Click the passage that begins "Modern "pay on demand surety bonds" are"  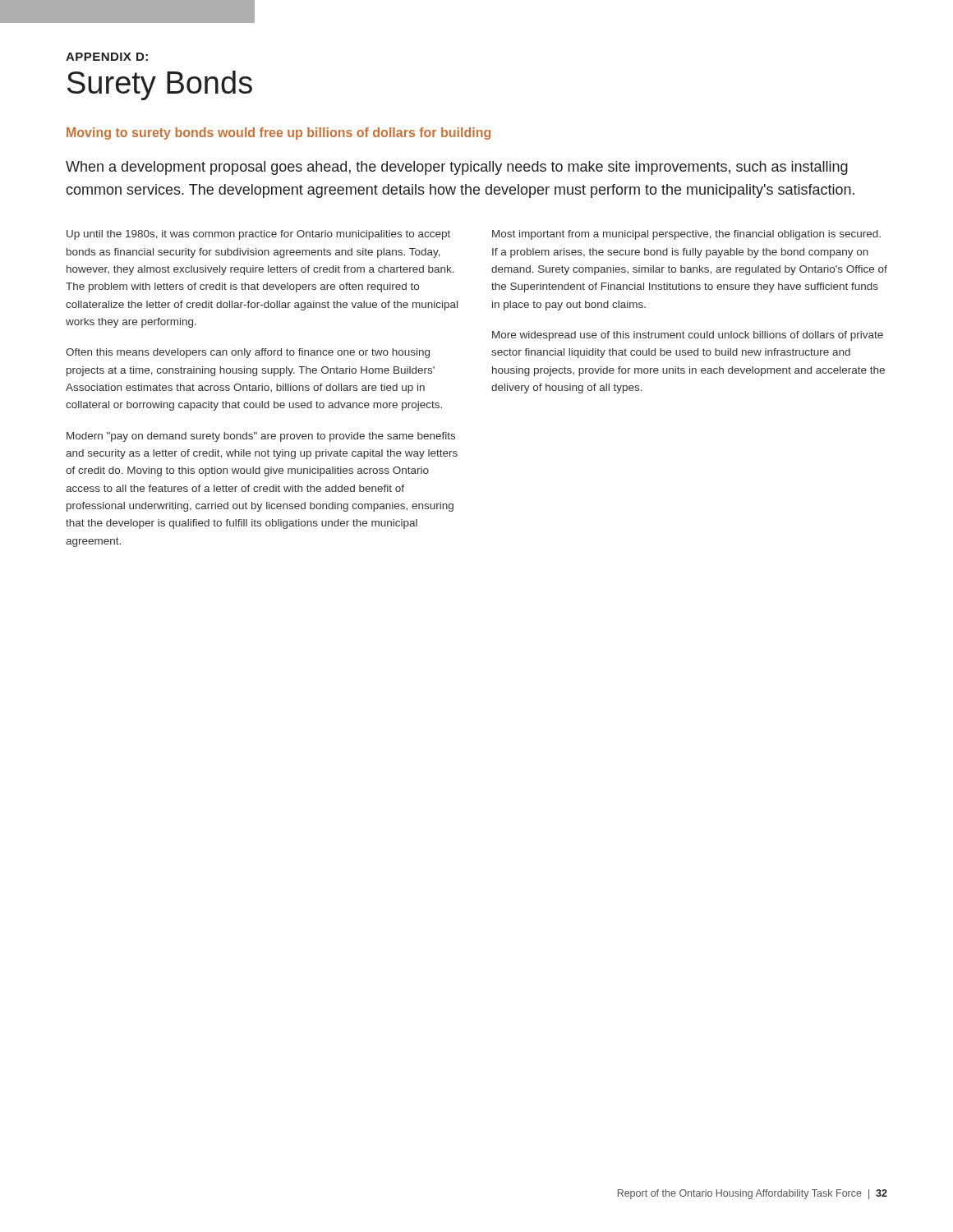[264, 488]
